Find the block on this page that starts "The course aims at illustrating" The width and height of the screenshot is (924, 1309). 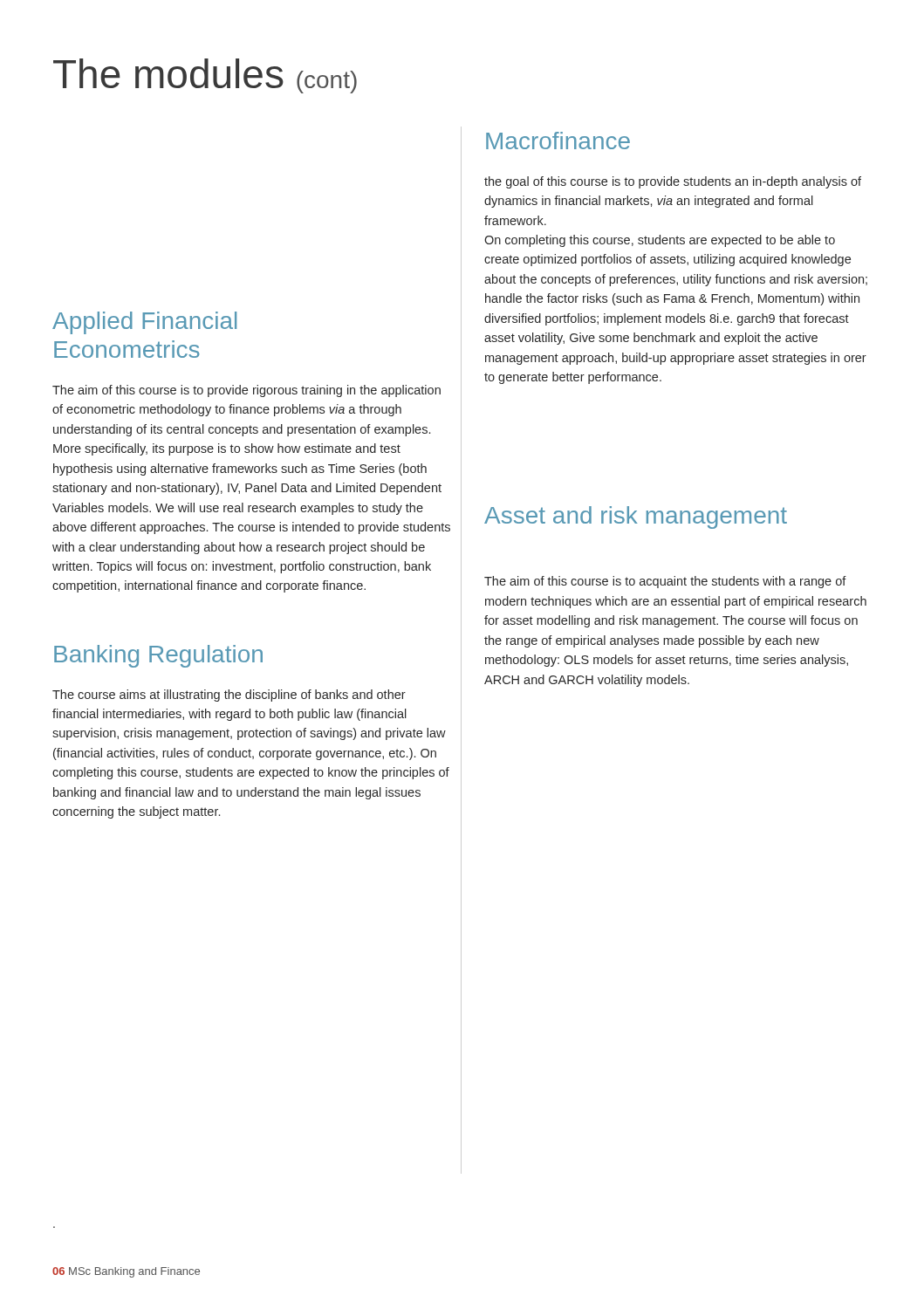click(x=253, y=753)
